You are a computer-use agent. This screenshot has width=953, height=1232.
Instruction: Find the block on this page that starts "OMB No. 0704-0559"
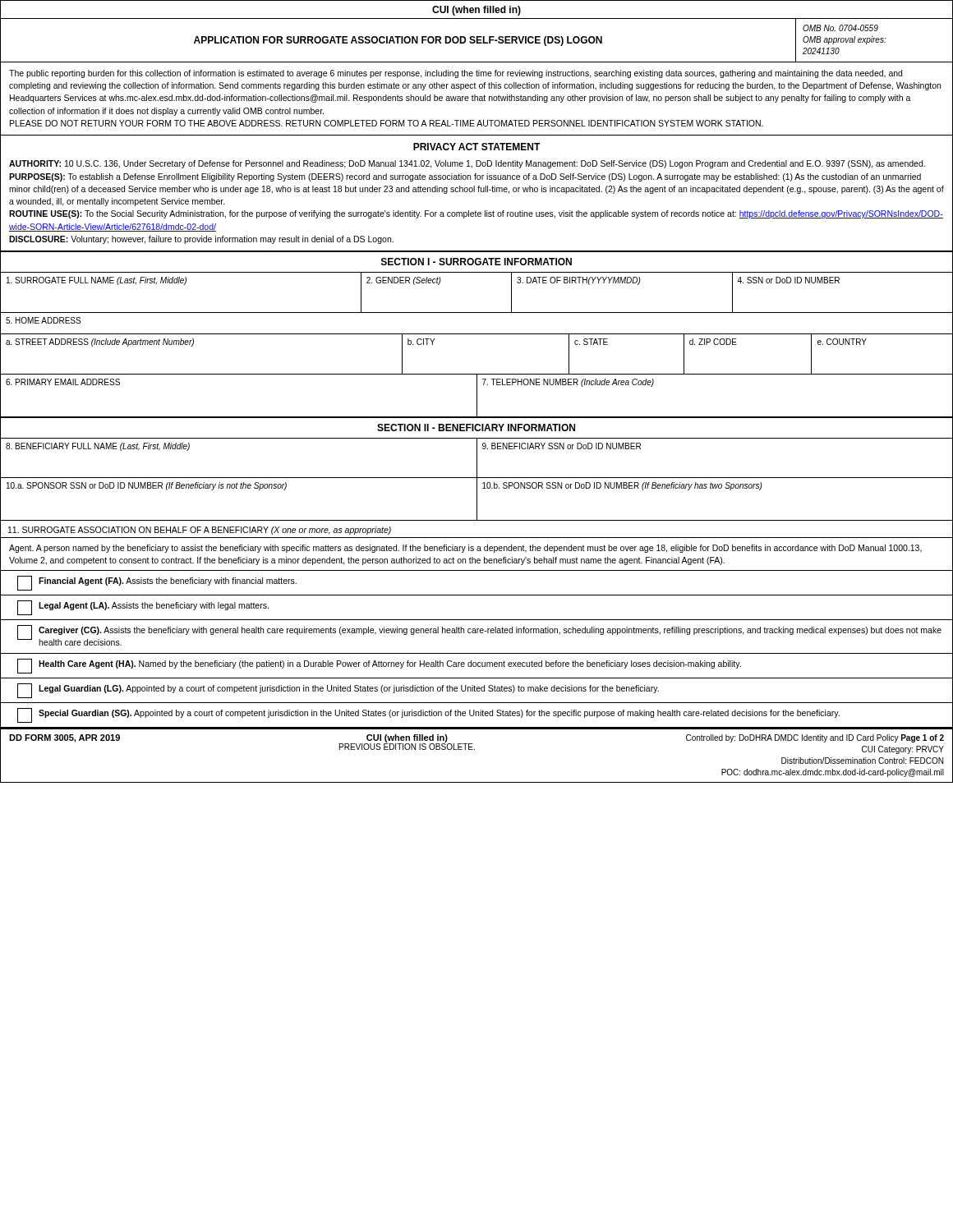[x=844, y=40]
